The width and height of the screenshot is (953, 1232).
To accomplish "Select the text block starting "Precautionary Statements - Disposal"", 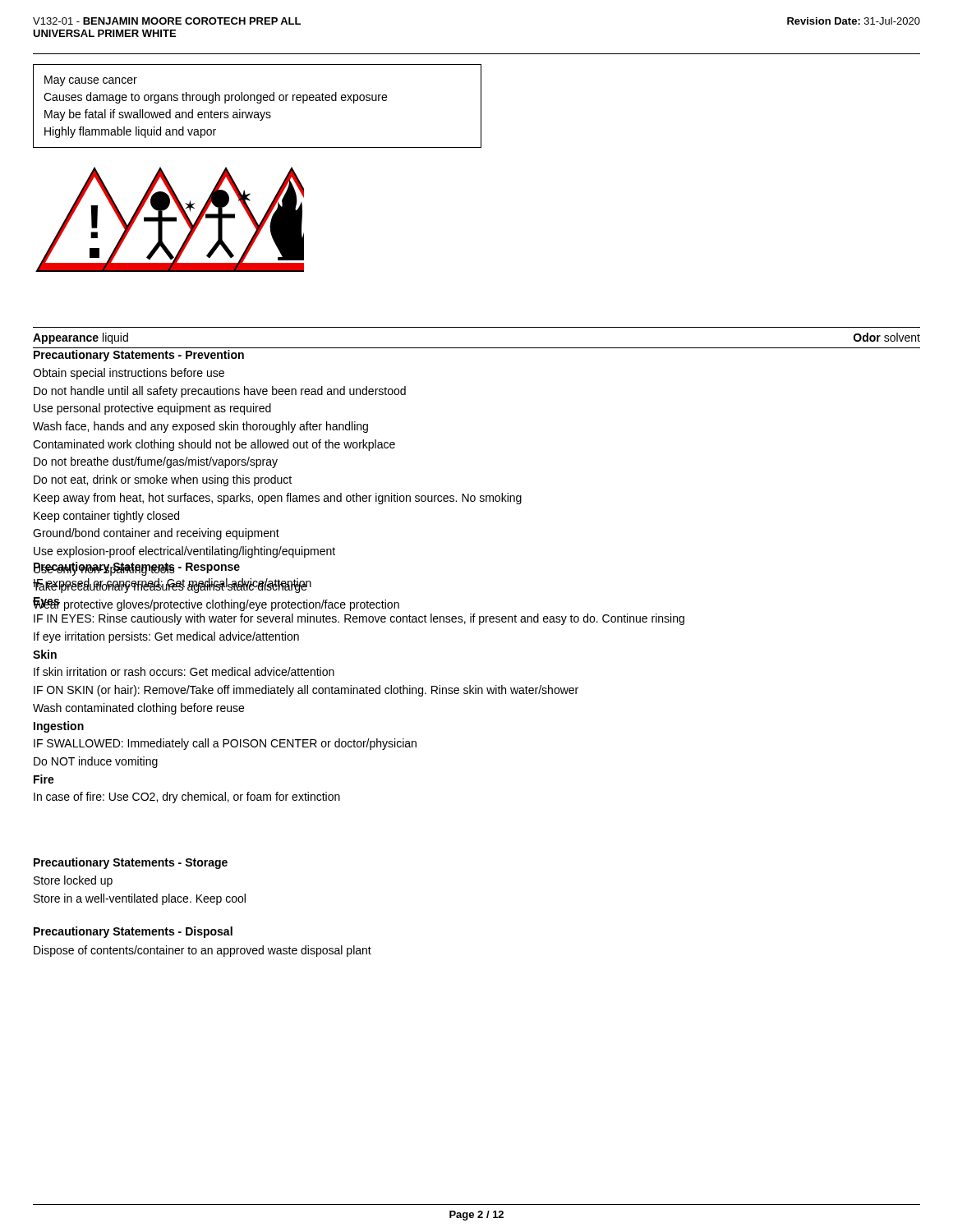I will tap(133, 931).
